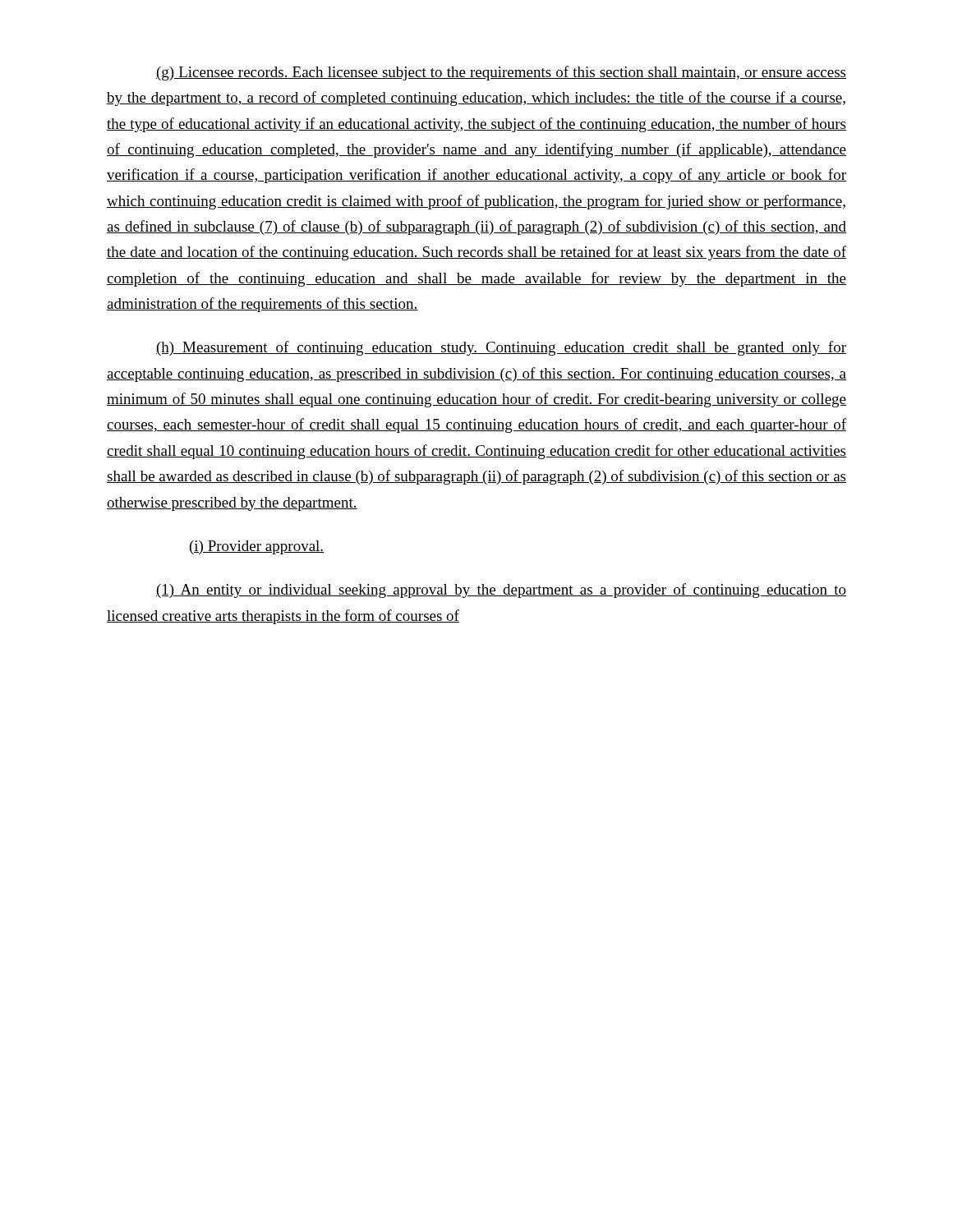Point to the text block starting "(g) Licensee records. Each licensee subject to the"
This screenshot has width=953, height=1232.
pos(476,188)
